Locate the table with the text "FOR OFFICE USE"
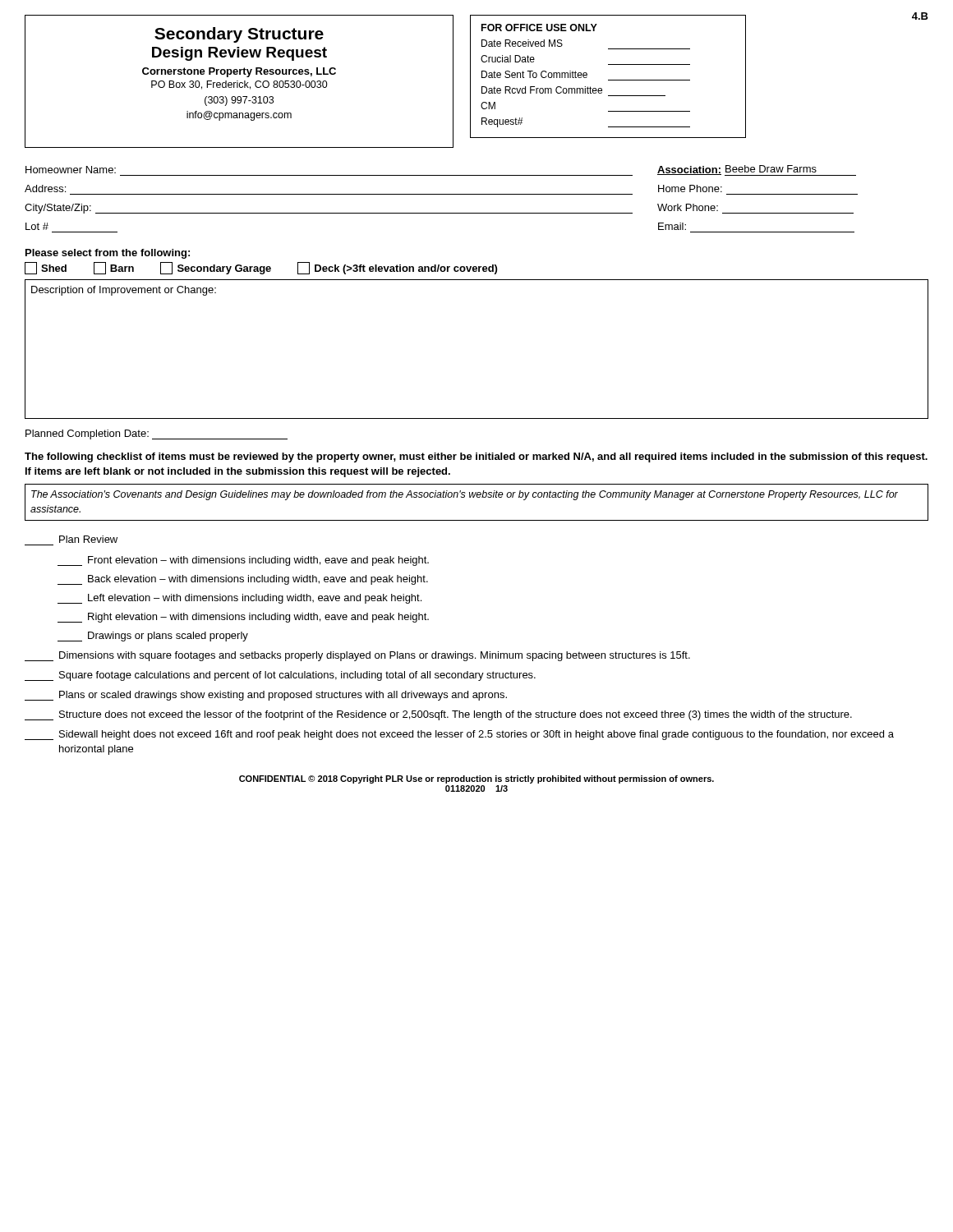 point(608,76)
